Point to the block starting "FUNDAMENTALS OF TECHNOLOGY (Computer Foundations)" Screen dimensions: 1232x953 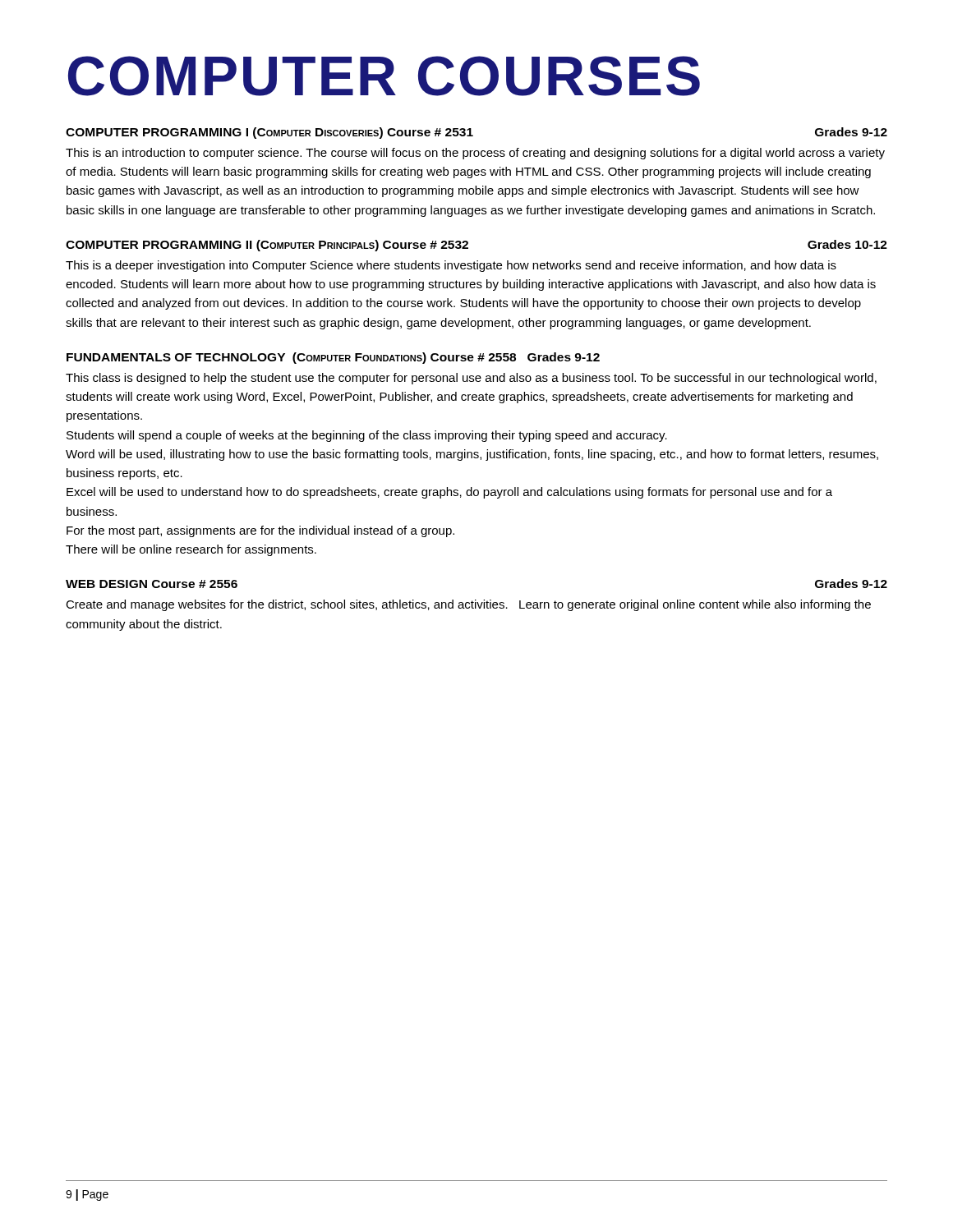[x=476, y=454]
